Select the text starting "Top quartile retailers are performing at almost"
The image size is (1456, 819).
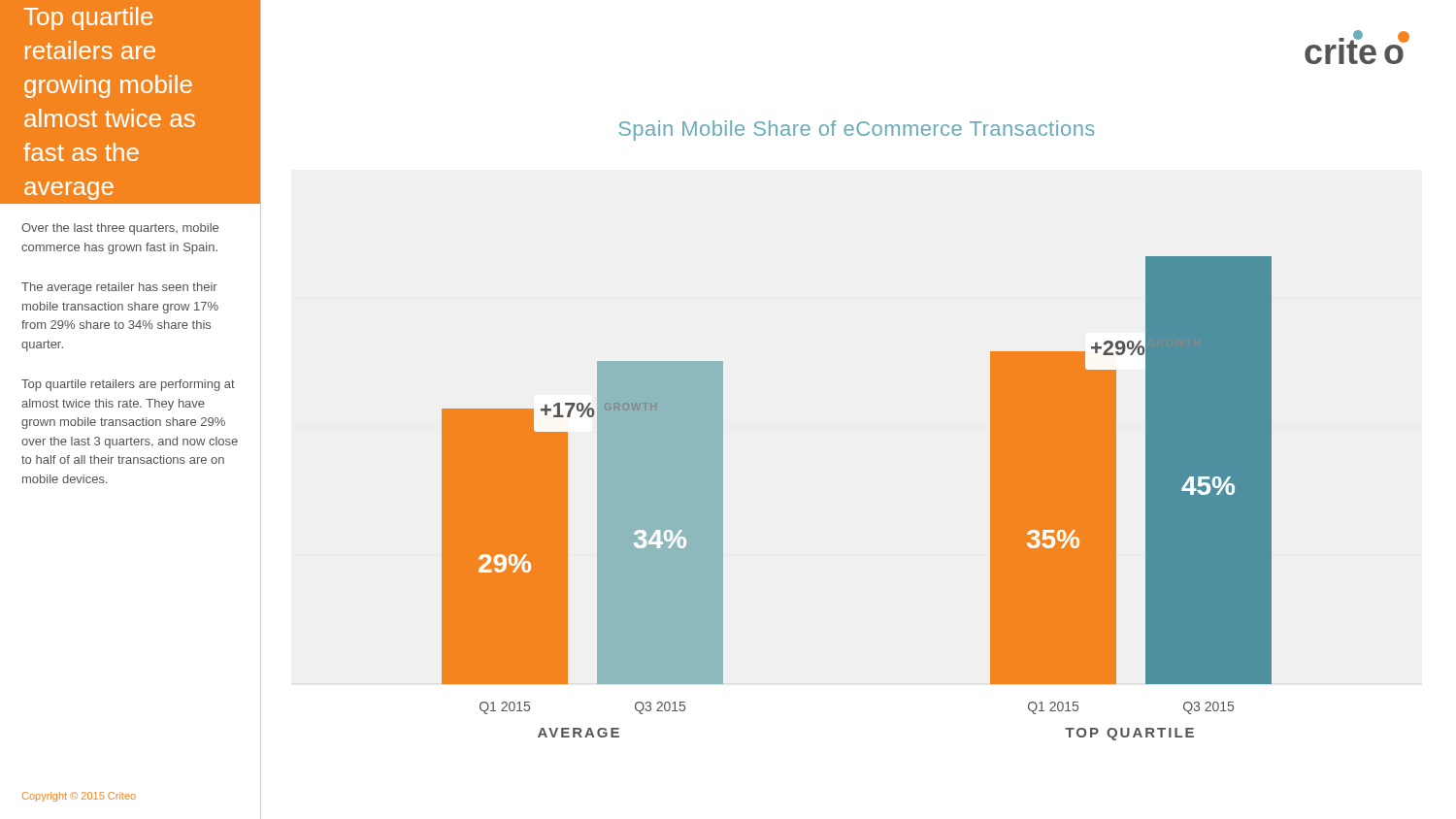130,431
